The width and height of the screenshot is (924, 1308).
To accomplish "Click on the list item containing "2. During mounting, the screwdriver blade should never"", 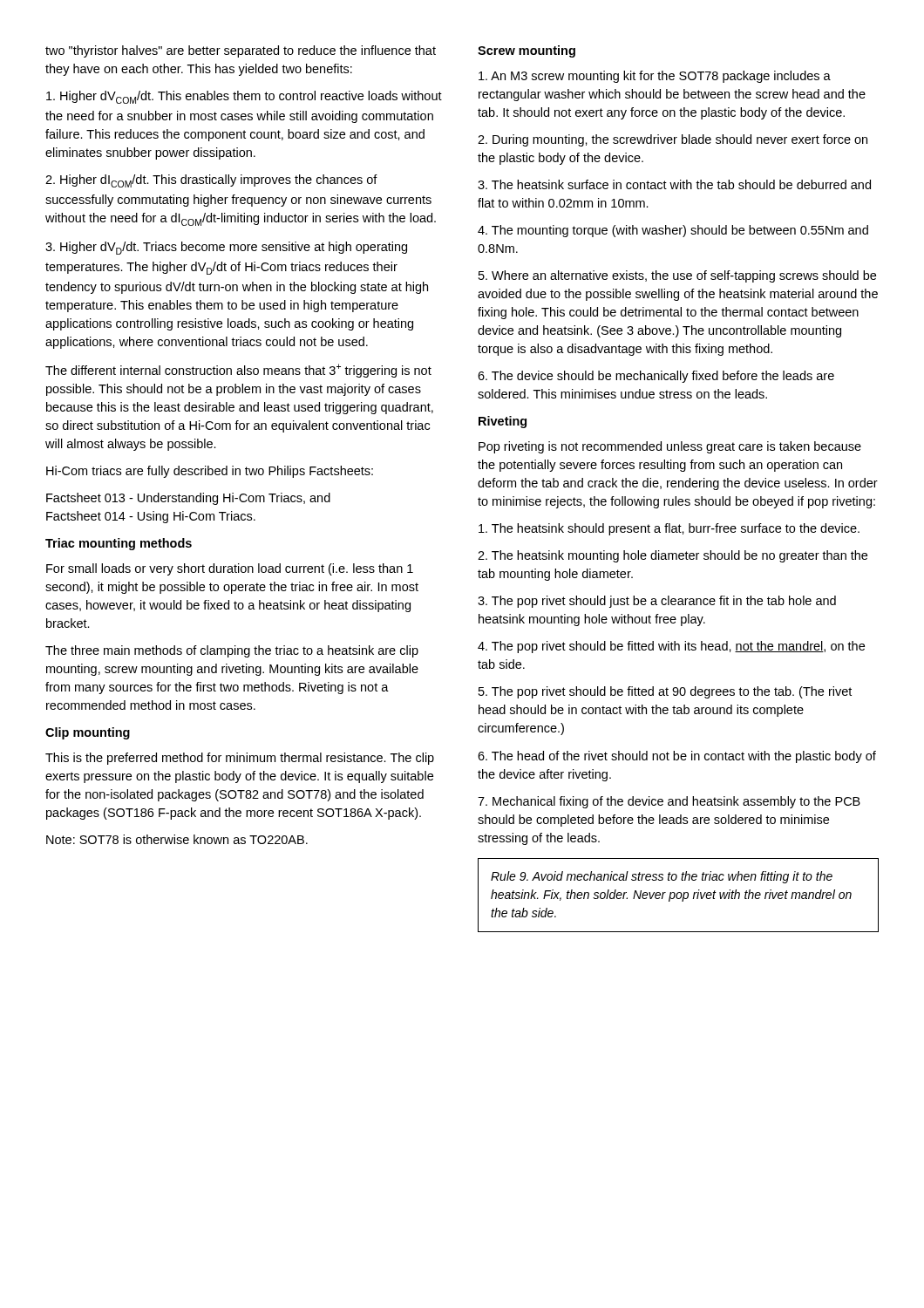I will pyautogui.click(x=678, y=149).
